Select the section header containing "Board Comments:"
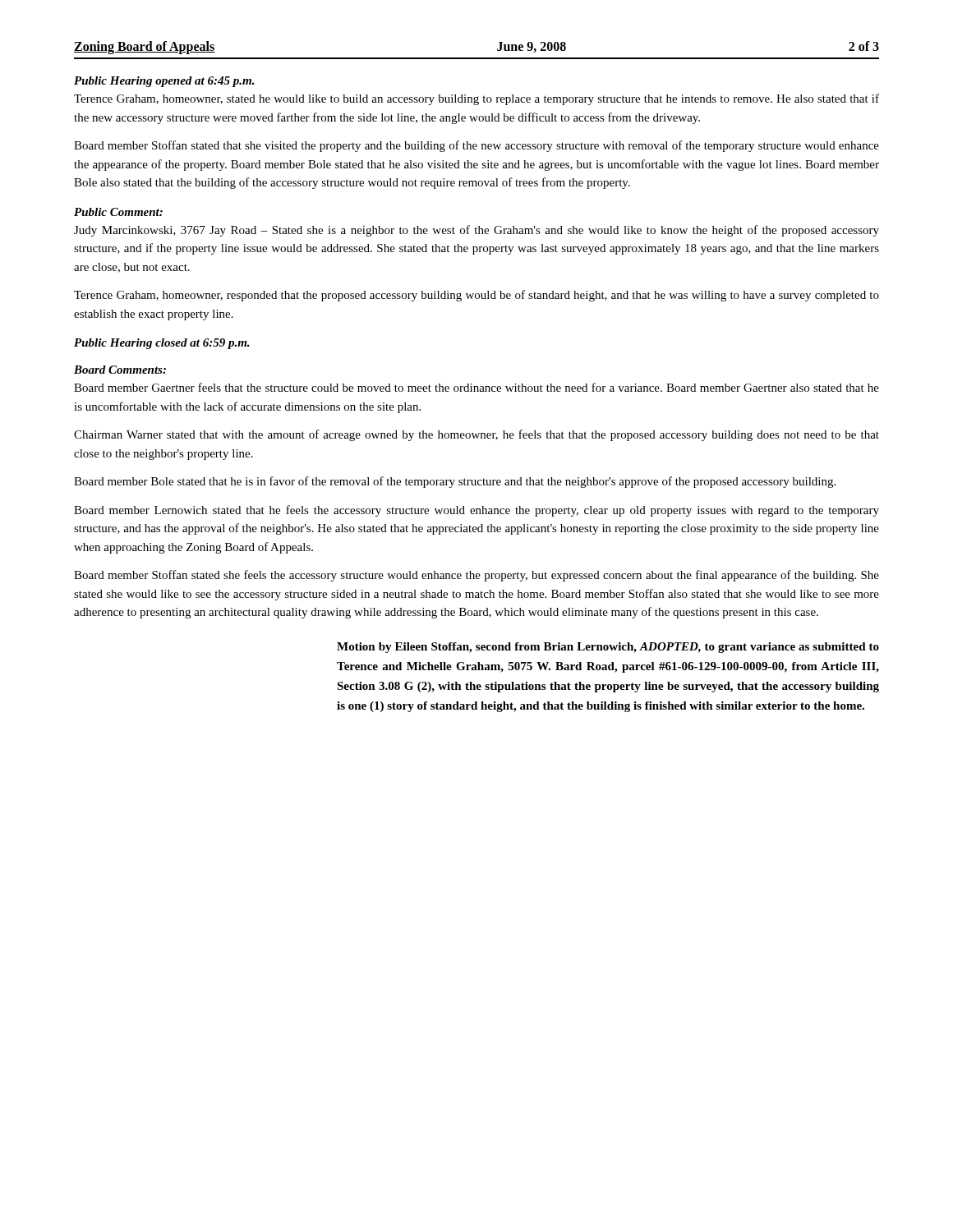Screen dimensions: 1232x953 pyautogui.click(x=120, y=370)
